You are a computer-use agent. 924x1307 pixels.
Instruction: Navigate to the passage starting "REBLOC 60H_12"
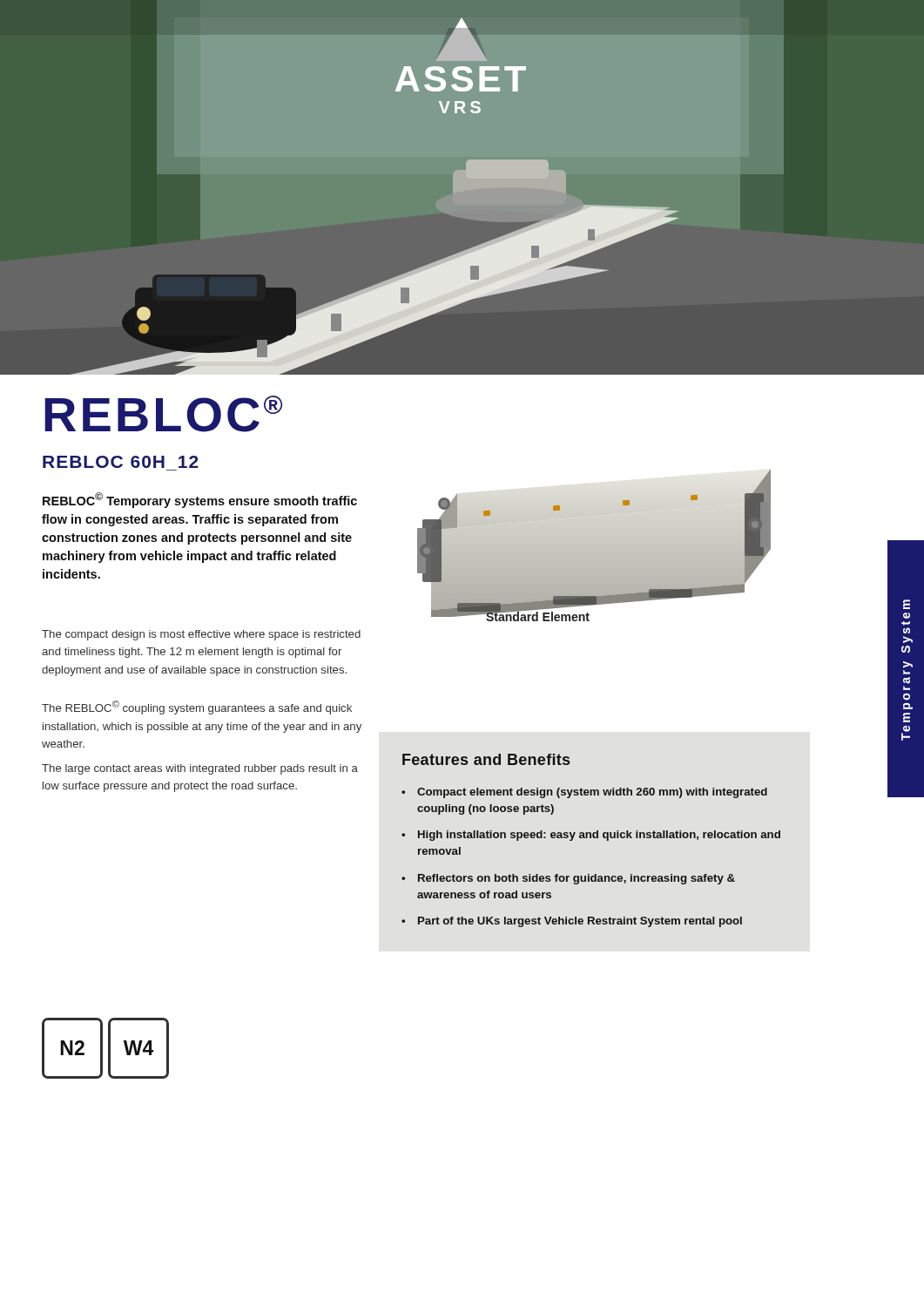click(x=121, y=461)
